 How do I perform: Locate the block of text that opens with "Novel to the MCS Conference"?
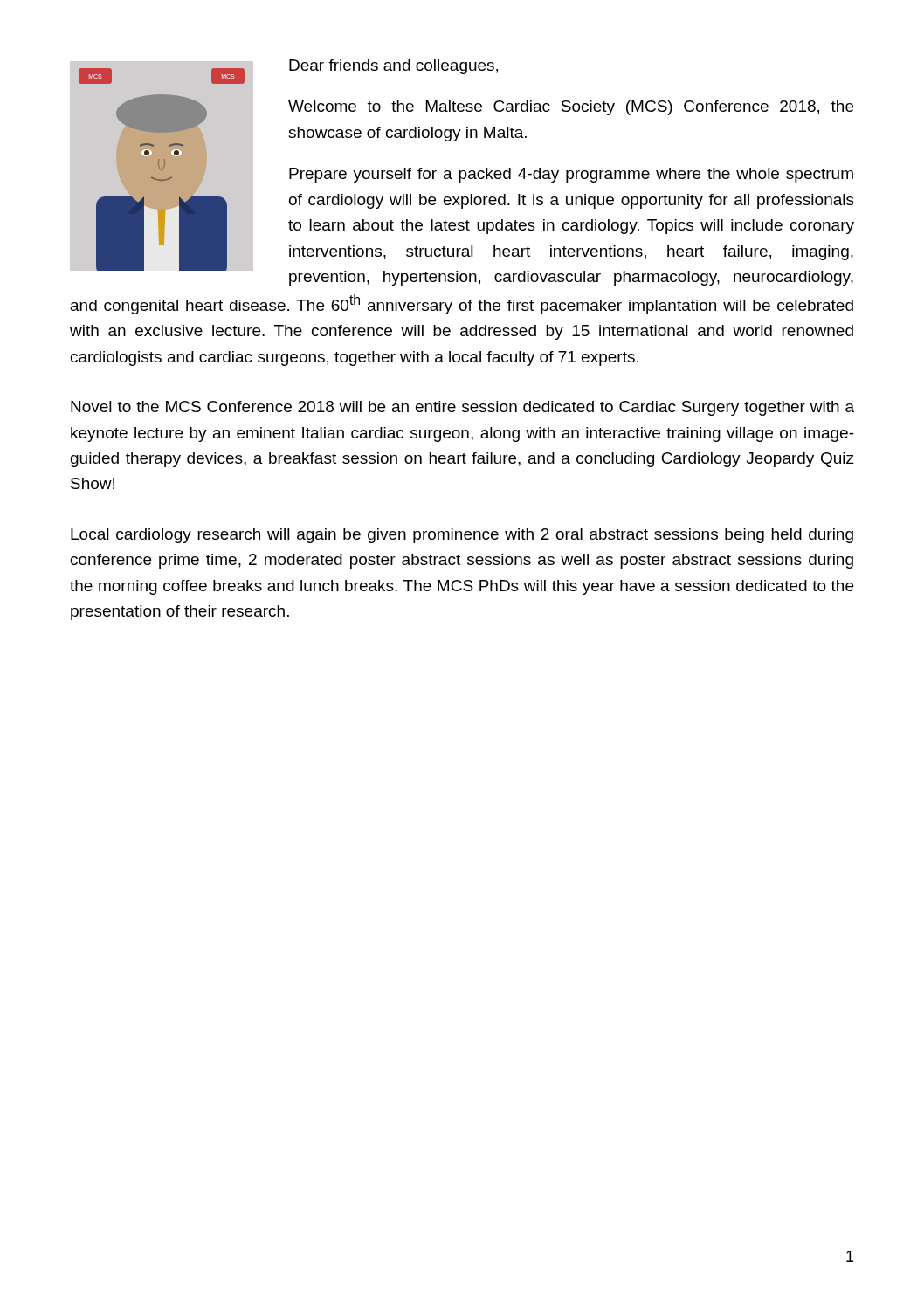coord(462,445)
